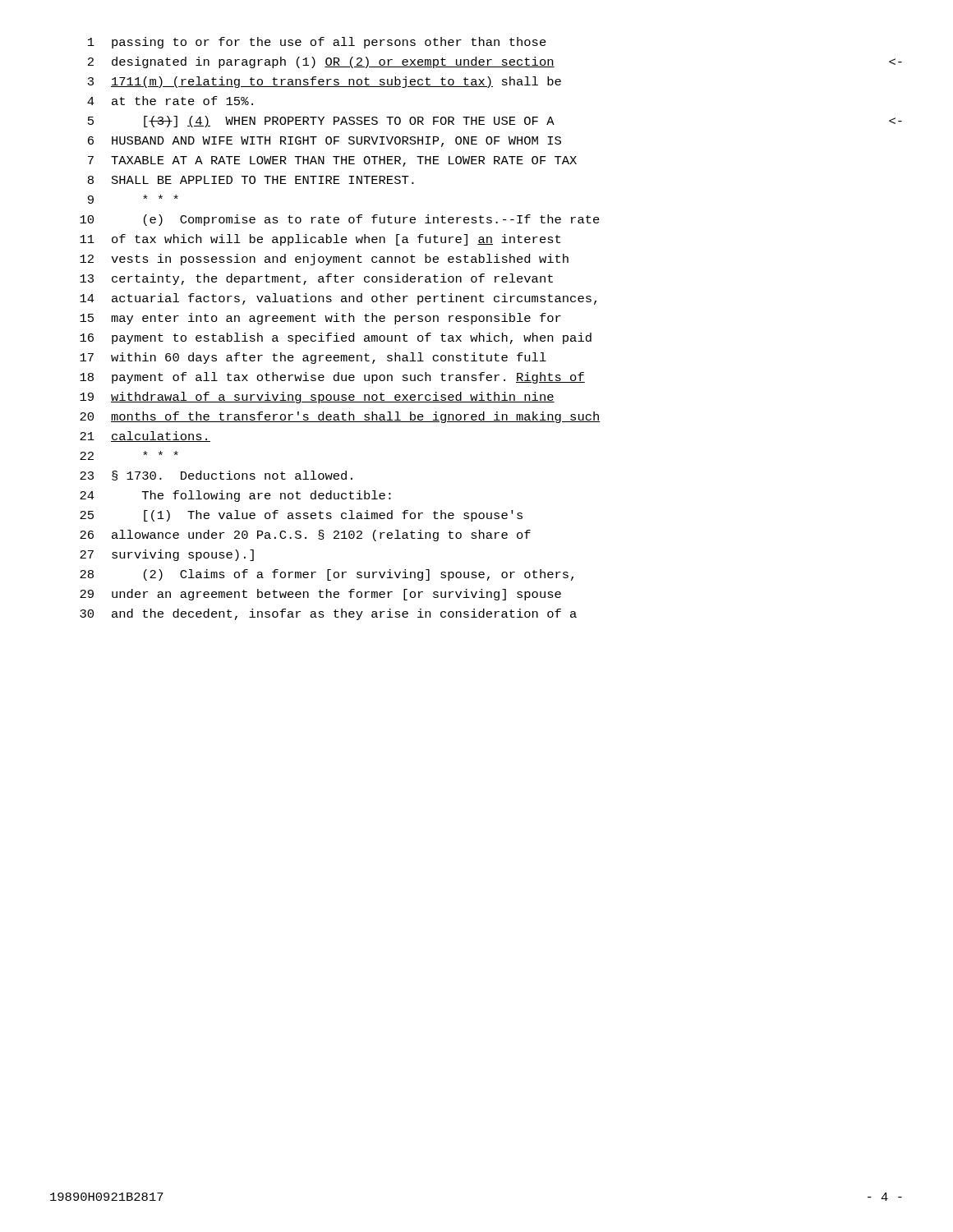Image resolution: width=953 pixels, height=1232 pixels.
Task: Select the list item that says "28 (2) Claims of a"
Action: 476,575
